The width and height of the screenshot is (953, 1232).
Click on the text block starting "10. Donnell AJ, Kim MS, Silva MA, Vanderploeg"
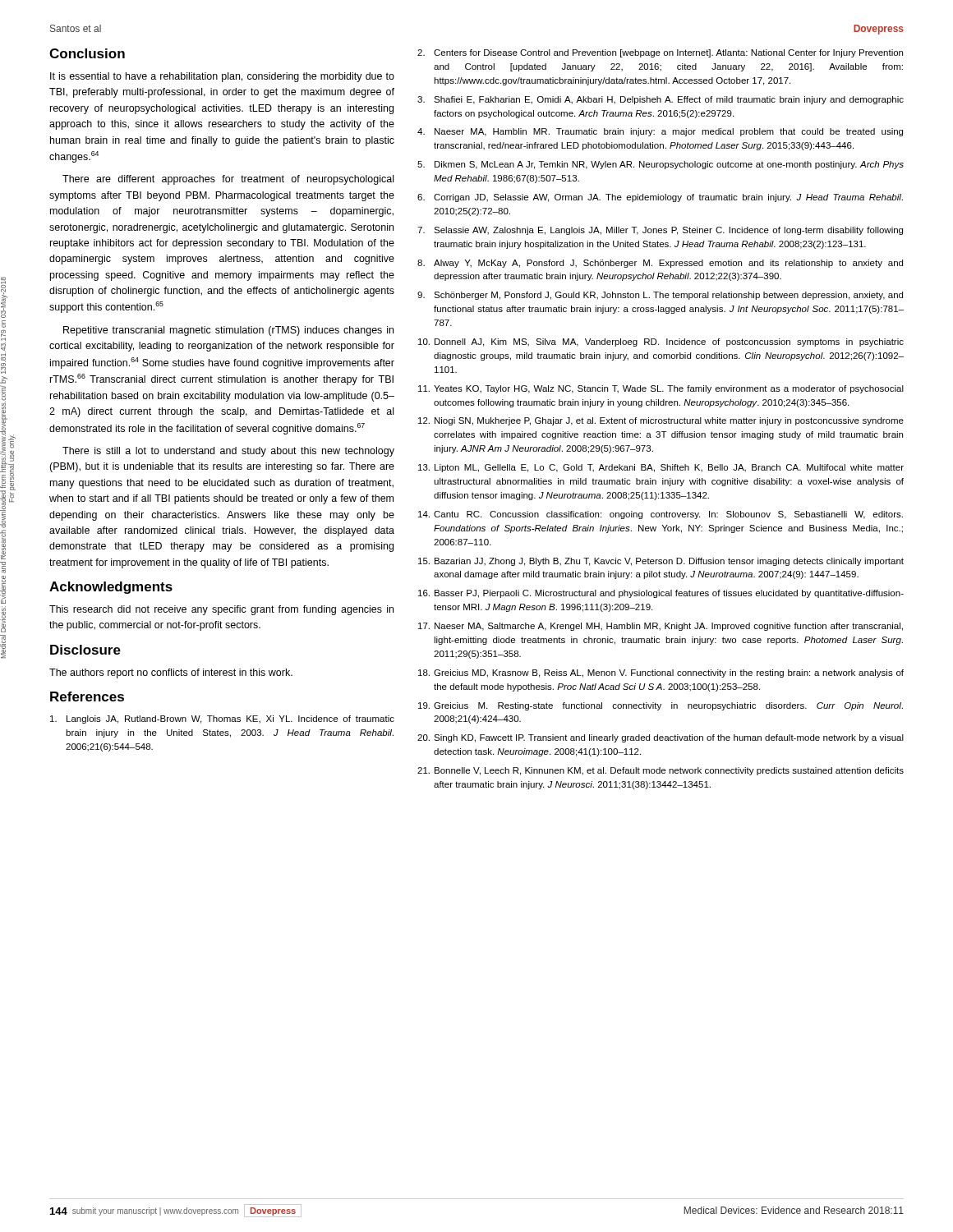661,356
